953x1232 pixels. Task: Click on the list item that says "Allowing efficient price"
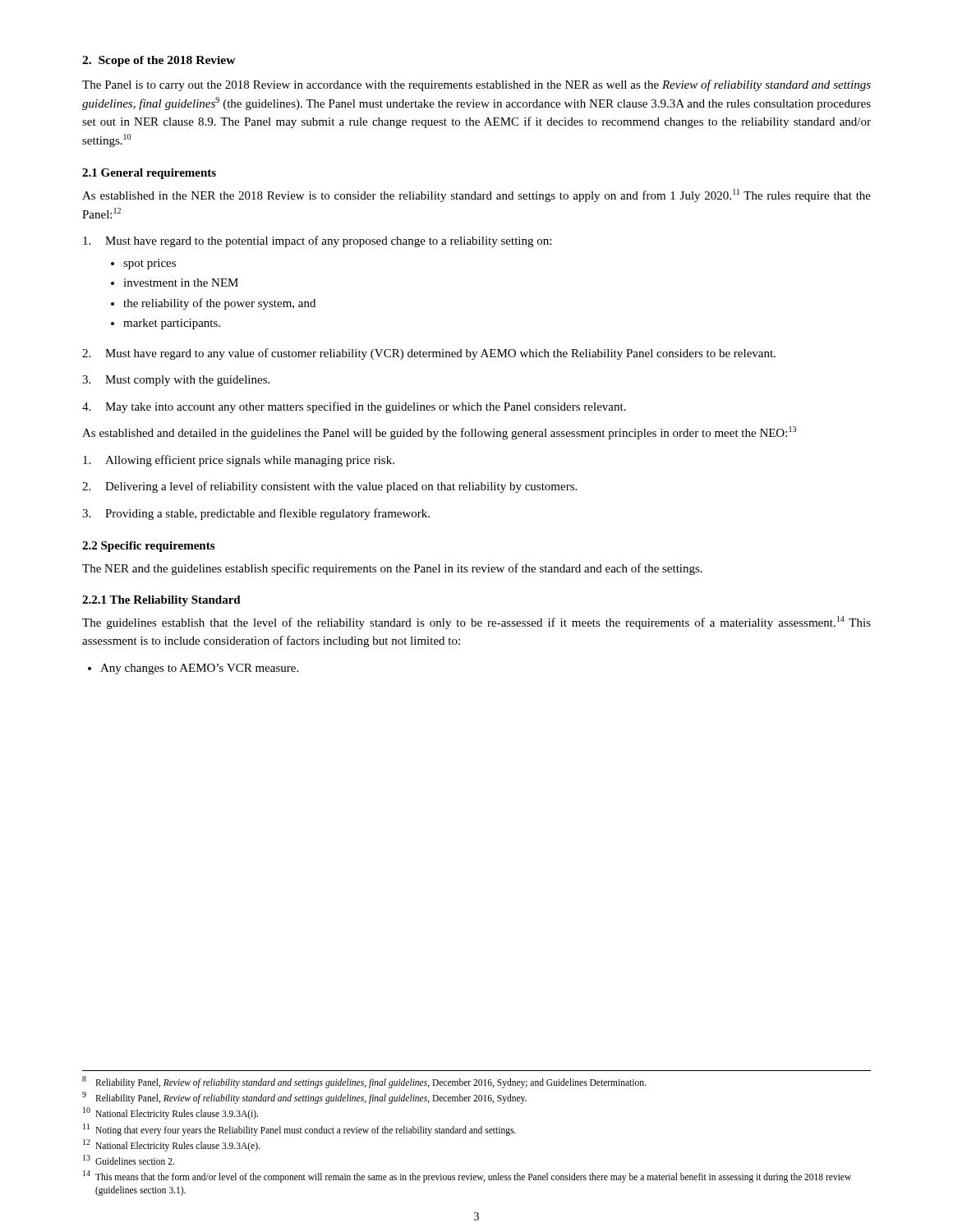click(x=239, y=461)
